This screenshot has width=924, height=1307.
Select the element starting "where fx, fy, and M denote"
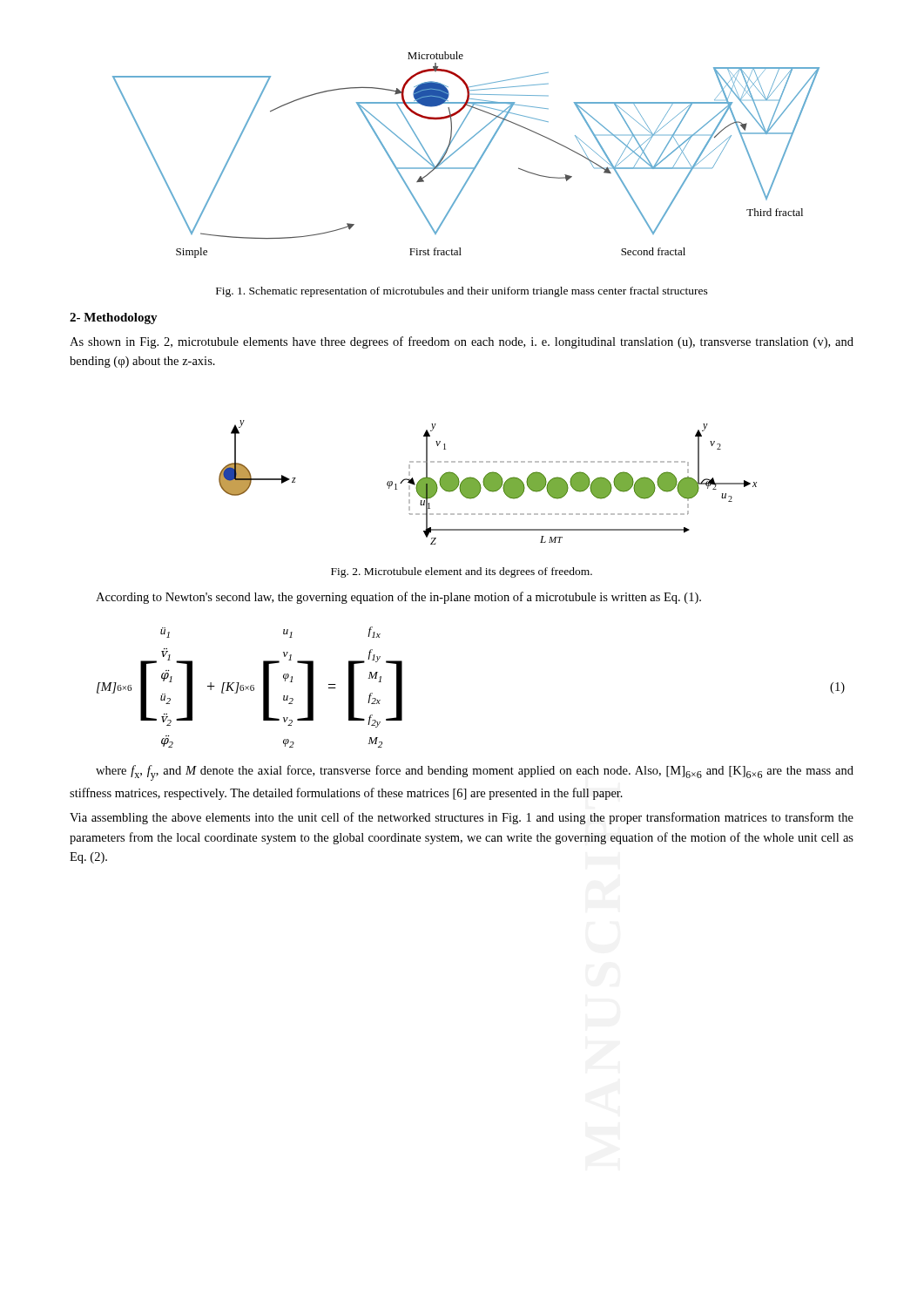462,782
